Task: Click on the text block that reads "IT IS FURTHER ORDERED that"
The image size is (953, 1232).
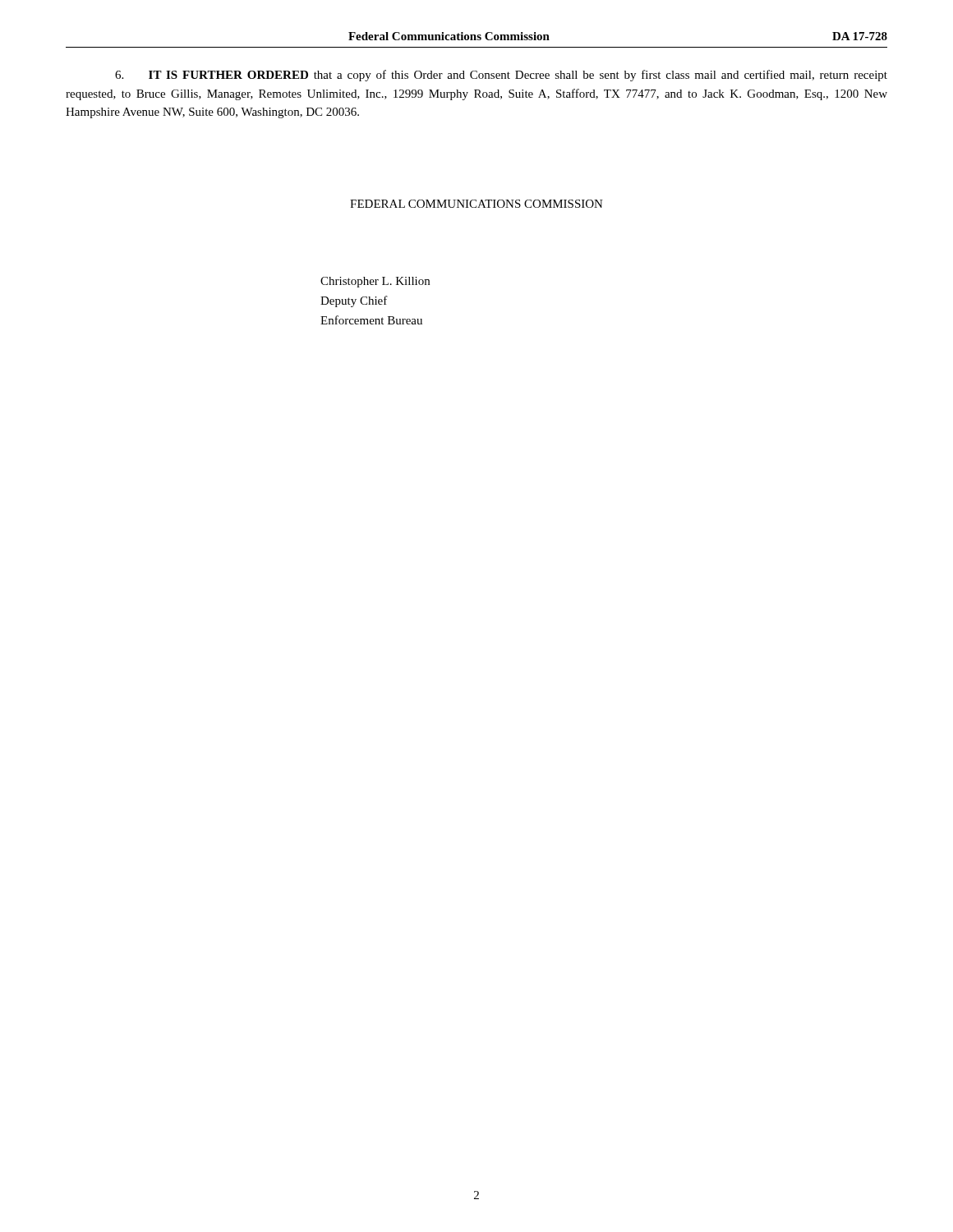Action: [x=476, y=93]
